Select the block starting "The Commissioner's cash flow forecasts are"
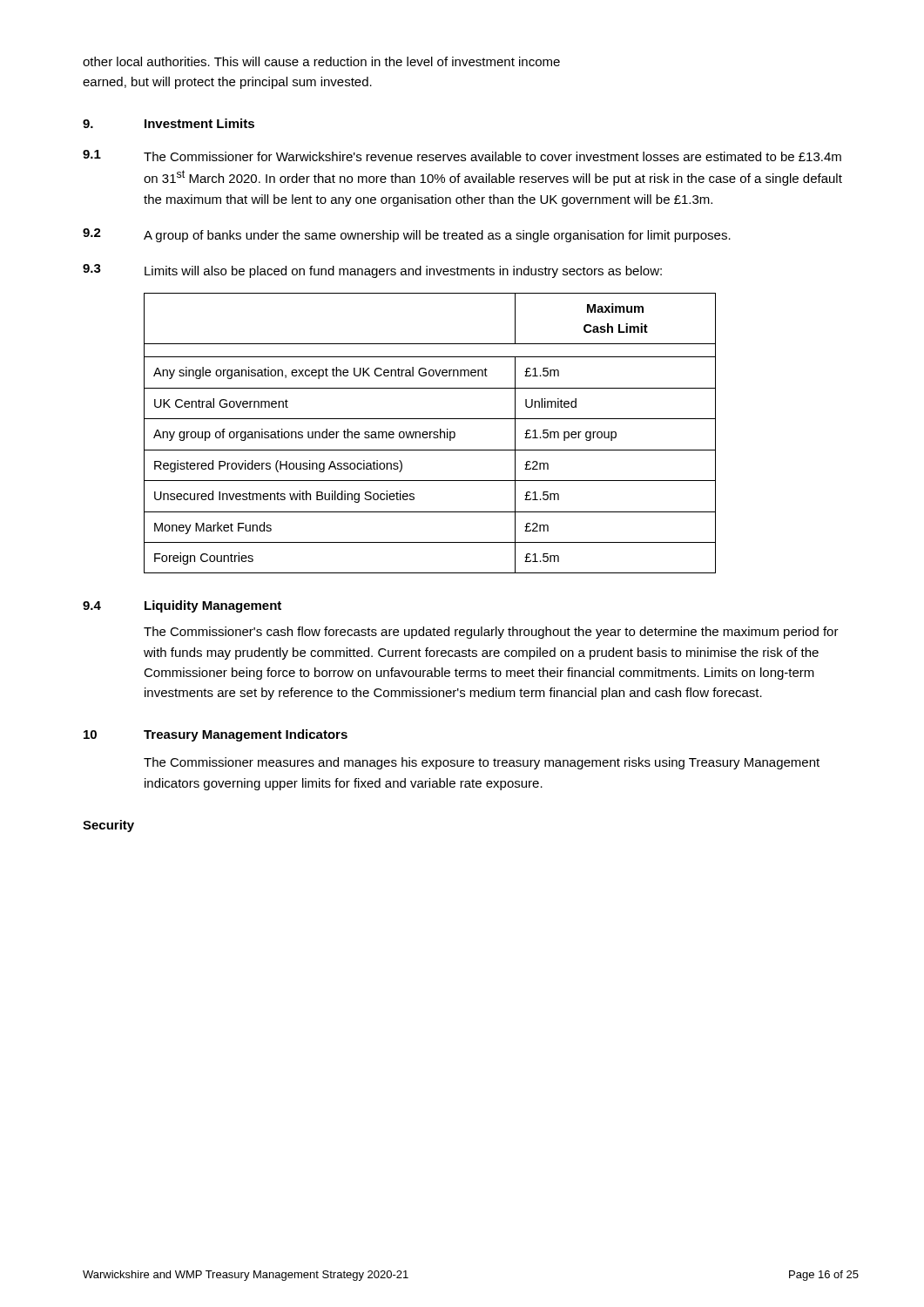 pos(491,662)
